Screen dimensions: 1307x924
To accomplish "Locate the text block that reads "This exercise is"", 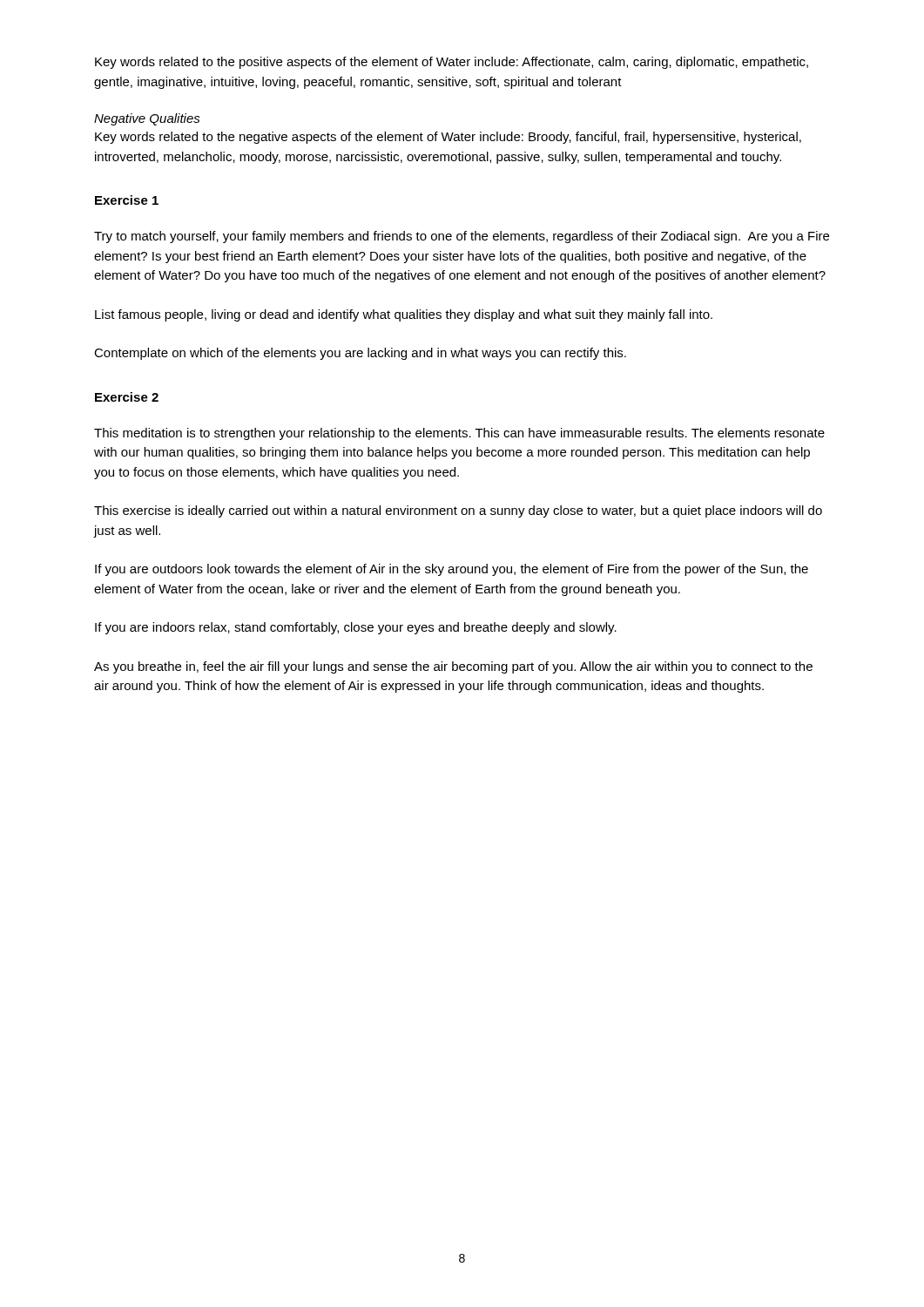I will tap(458, 520).
